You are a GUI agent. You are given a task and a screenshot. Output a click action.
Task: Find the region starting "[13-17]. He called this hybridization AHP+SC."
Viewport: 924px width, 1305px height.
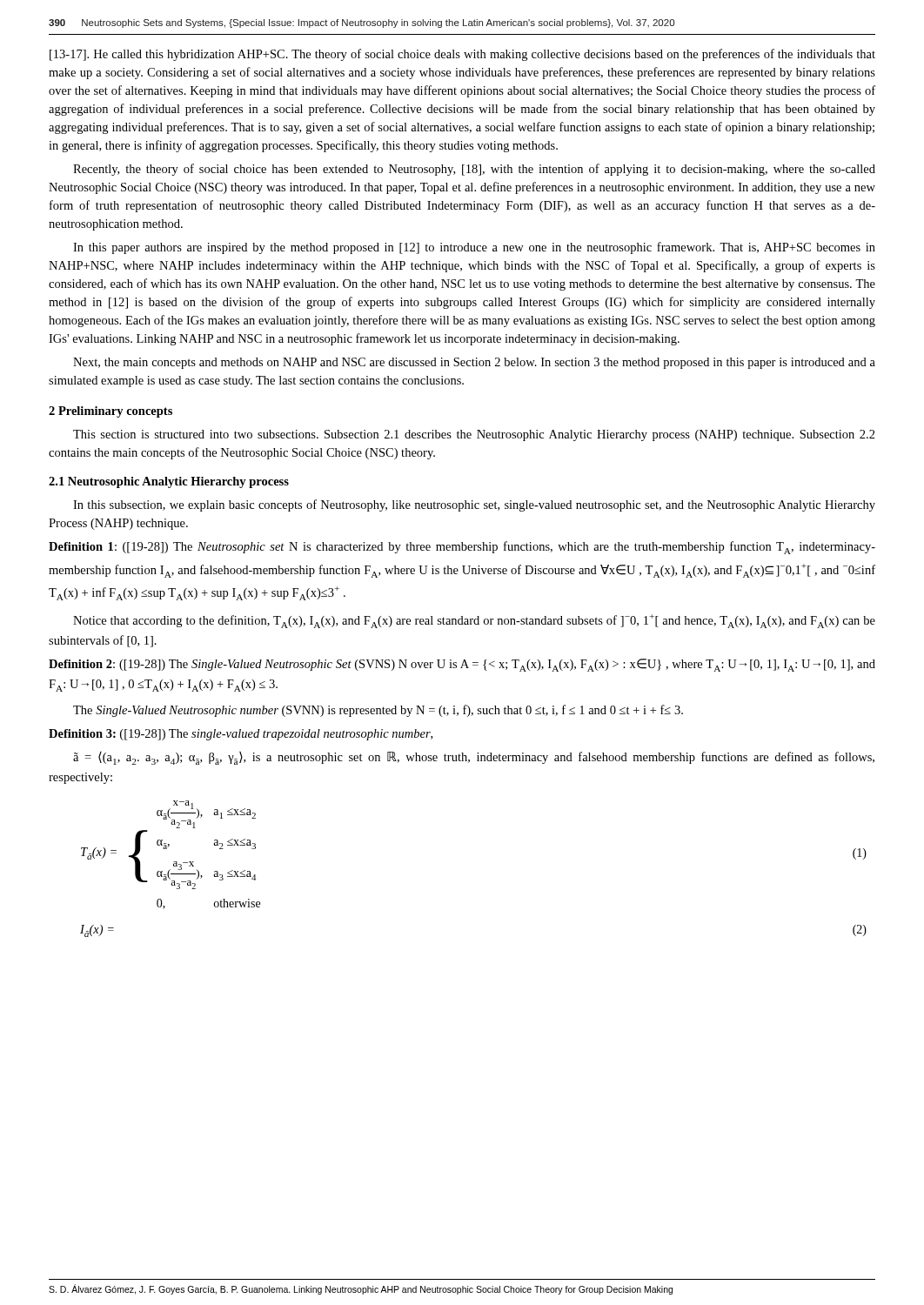[462, 100]
